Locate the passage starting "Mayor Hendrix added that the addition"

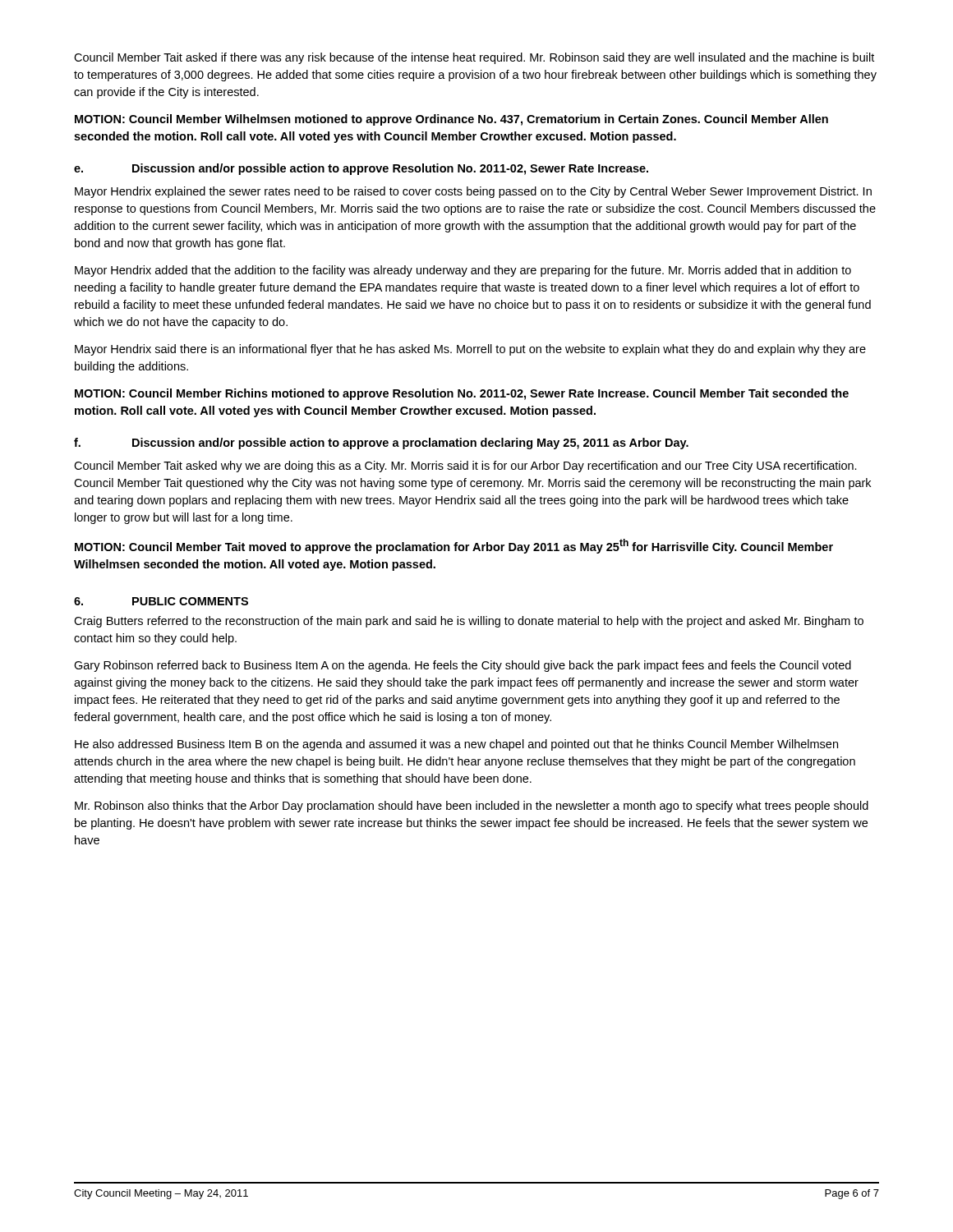click(x=473, y=296)
